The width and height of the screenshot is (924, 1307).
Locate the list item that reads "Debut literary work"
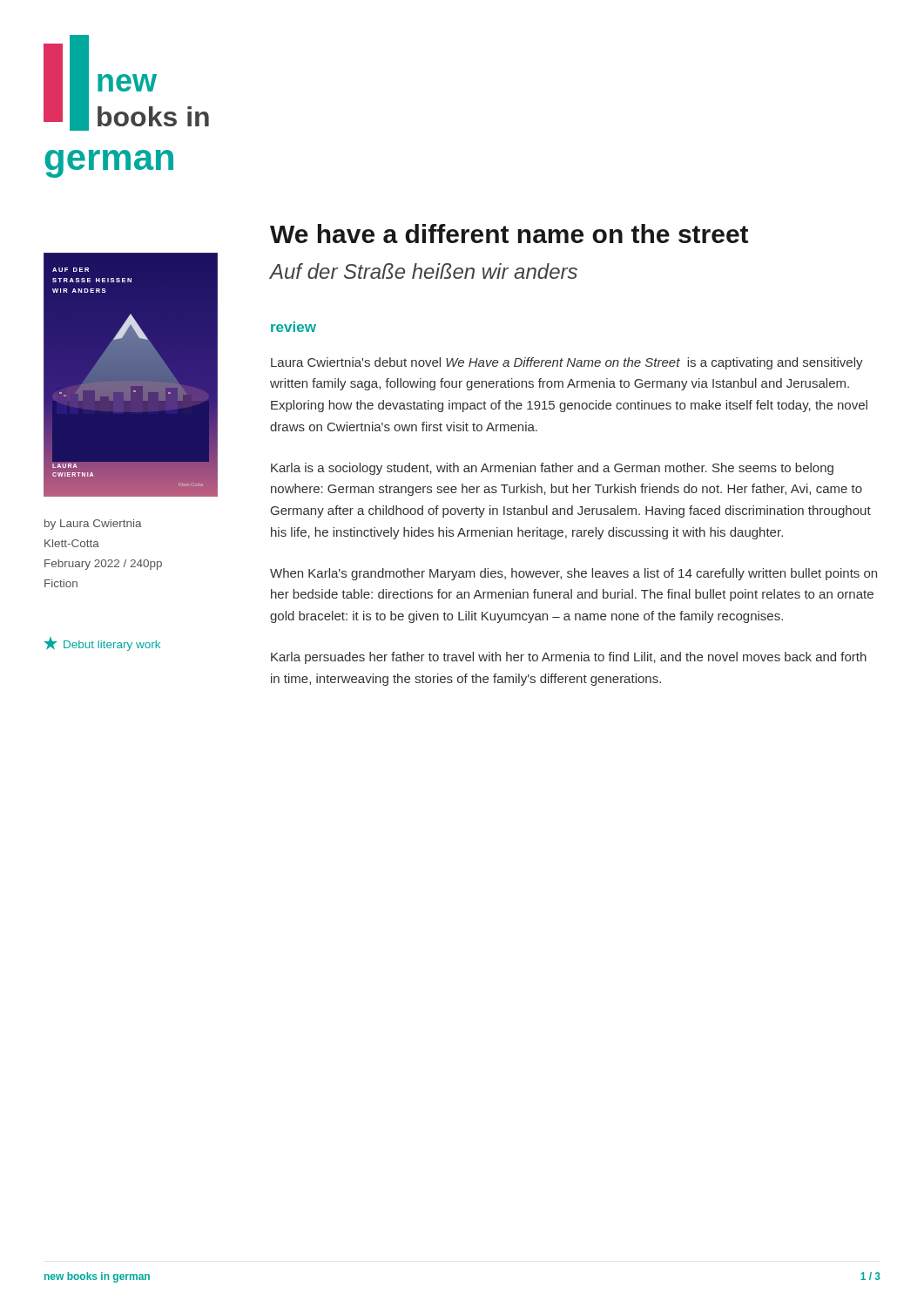[x=102, y=644]
